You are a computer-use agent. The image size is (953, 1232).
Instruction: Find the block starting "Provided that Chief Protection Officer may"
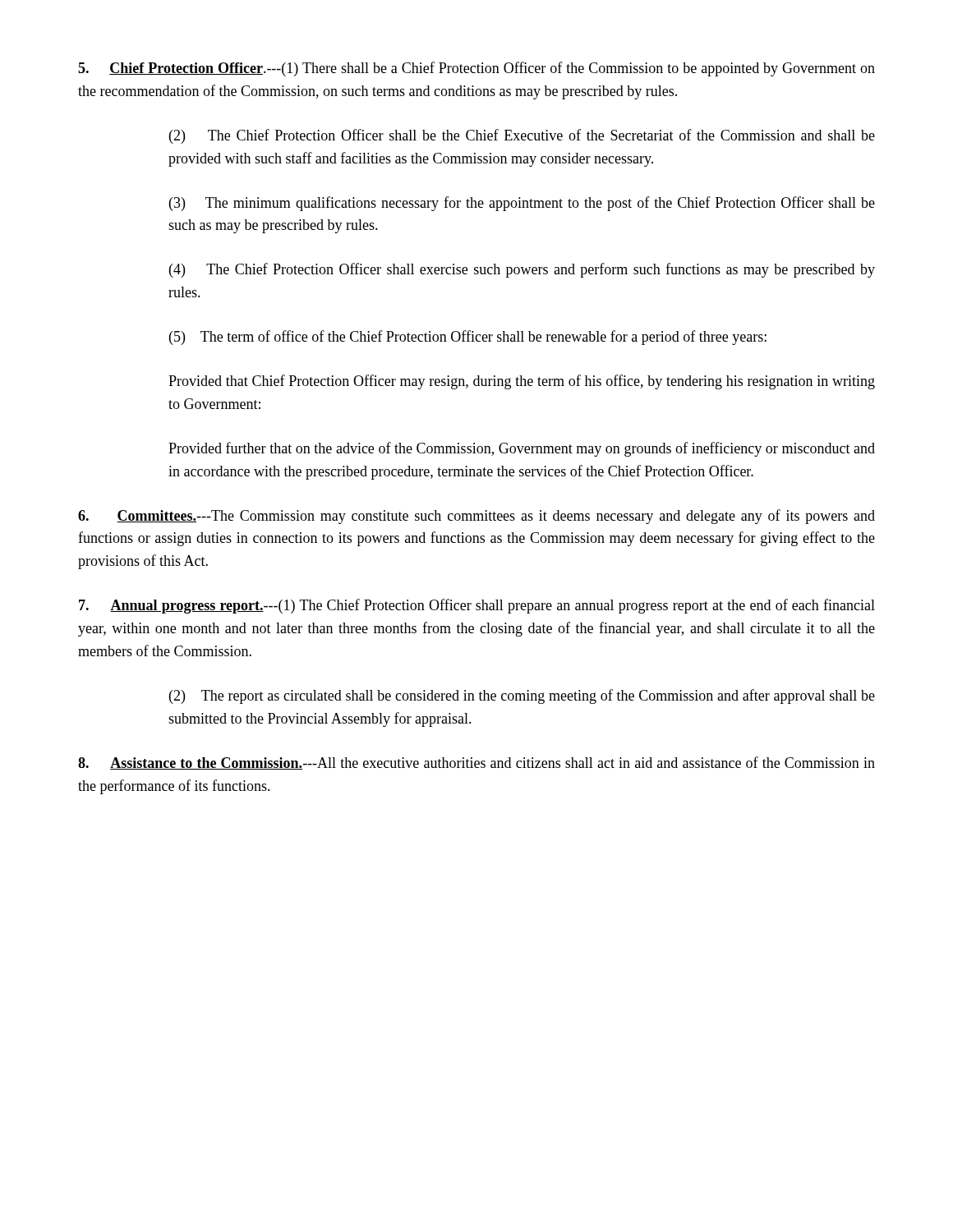coord(522,393)
